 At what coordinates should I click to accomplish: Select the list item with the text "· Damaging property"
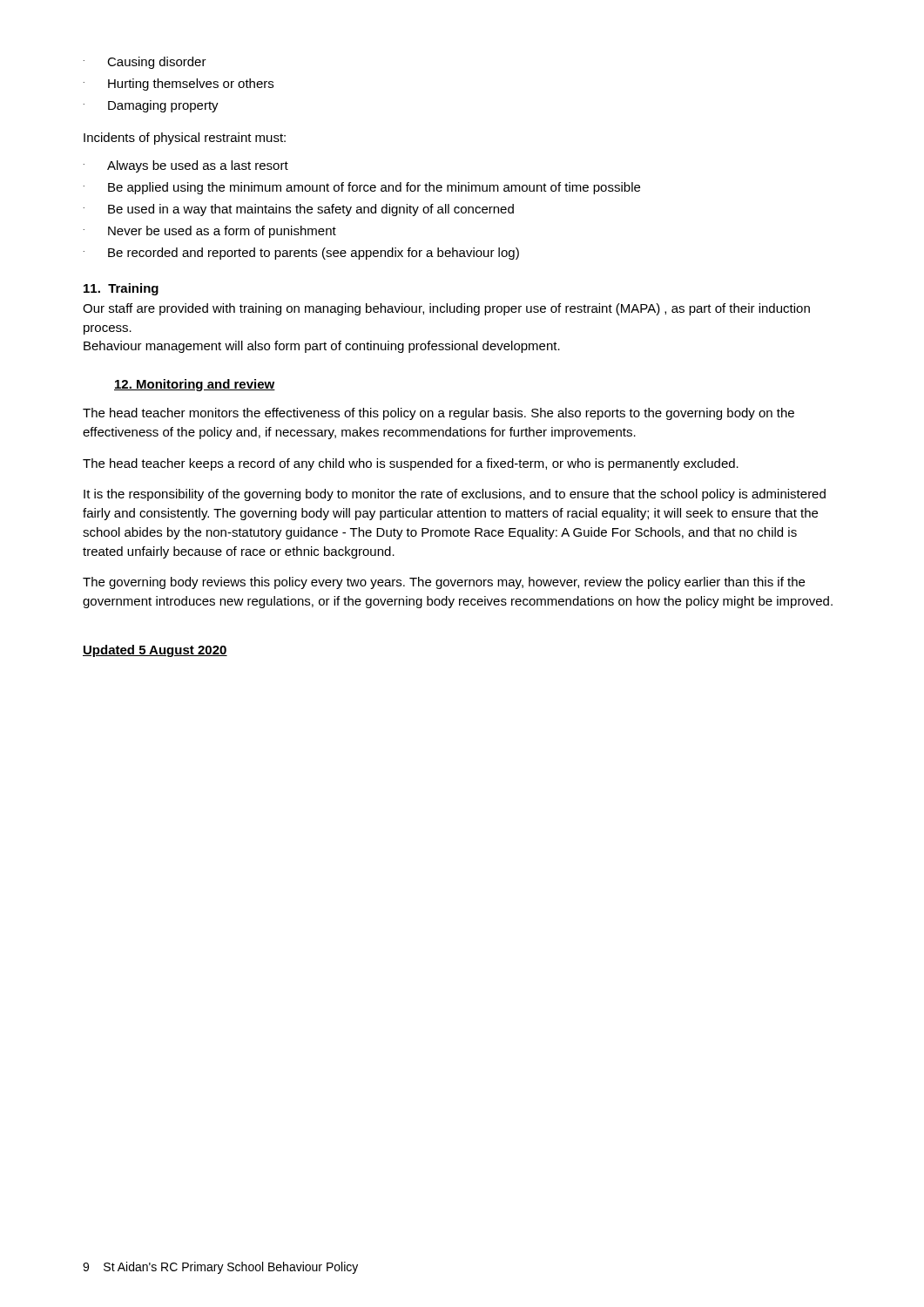(151, 106)
